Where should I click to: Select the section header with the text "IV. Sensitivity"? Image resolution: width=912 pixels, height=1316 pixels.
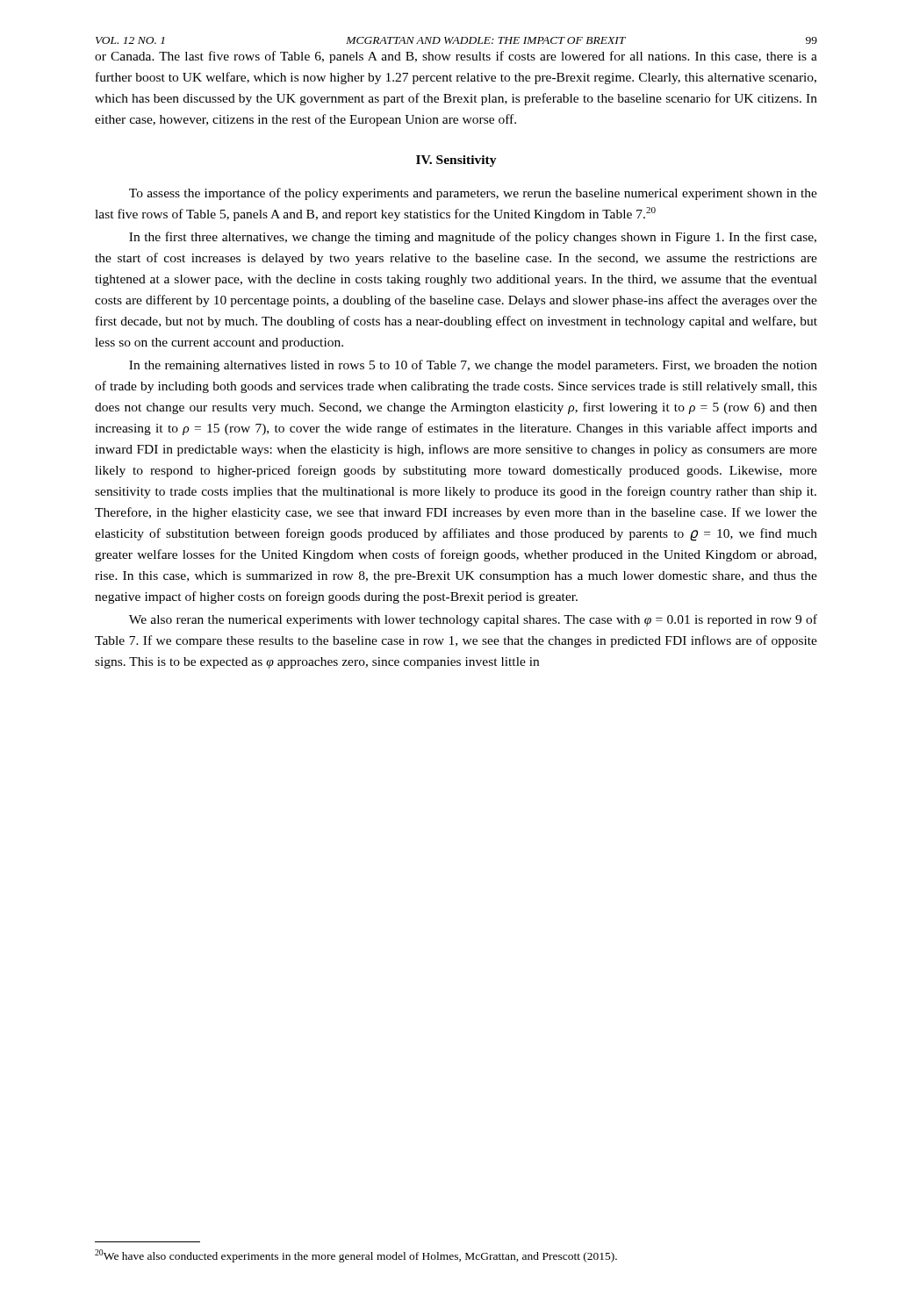456,159
